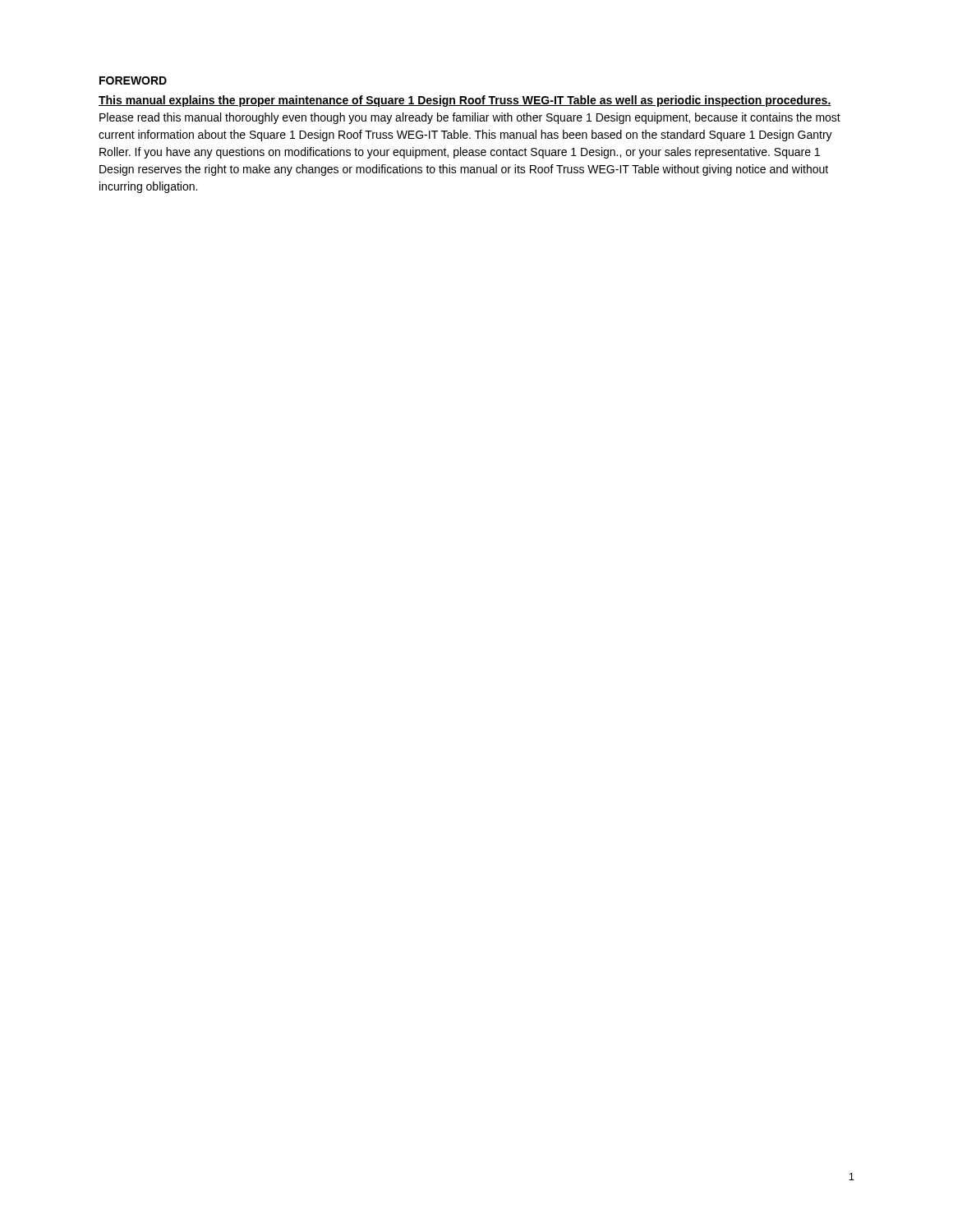Point to the element starting "This manual explains the proper maintenance of Square"
Screen dimensions: 1232x953
(x=469, y=143)
